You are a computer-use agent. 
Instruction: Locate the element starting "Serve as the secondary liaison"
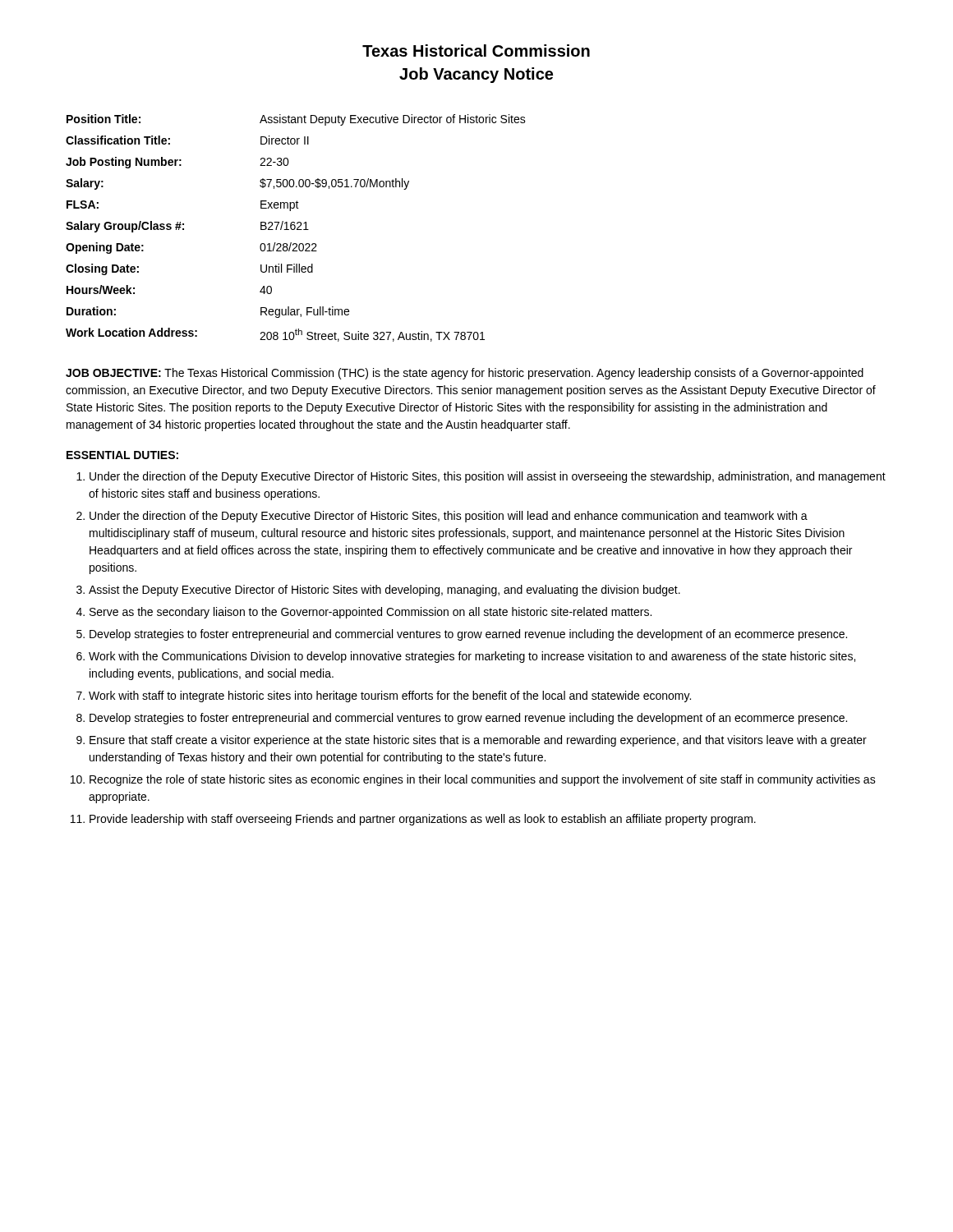coord(371,612)
